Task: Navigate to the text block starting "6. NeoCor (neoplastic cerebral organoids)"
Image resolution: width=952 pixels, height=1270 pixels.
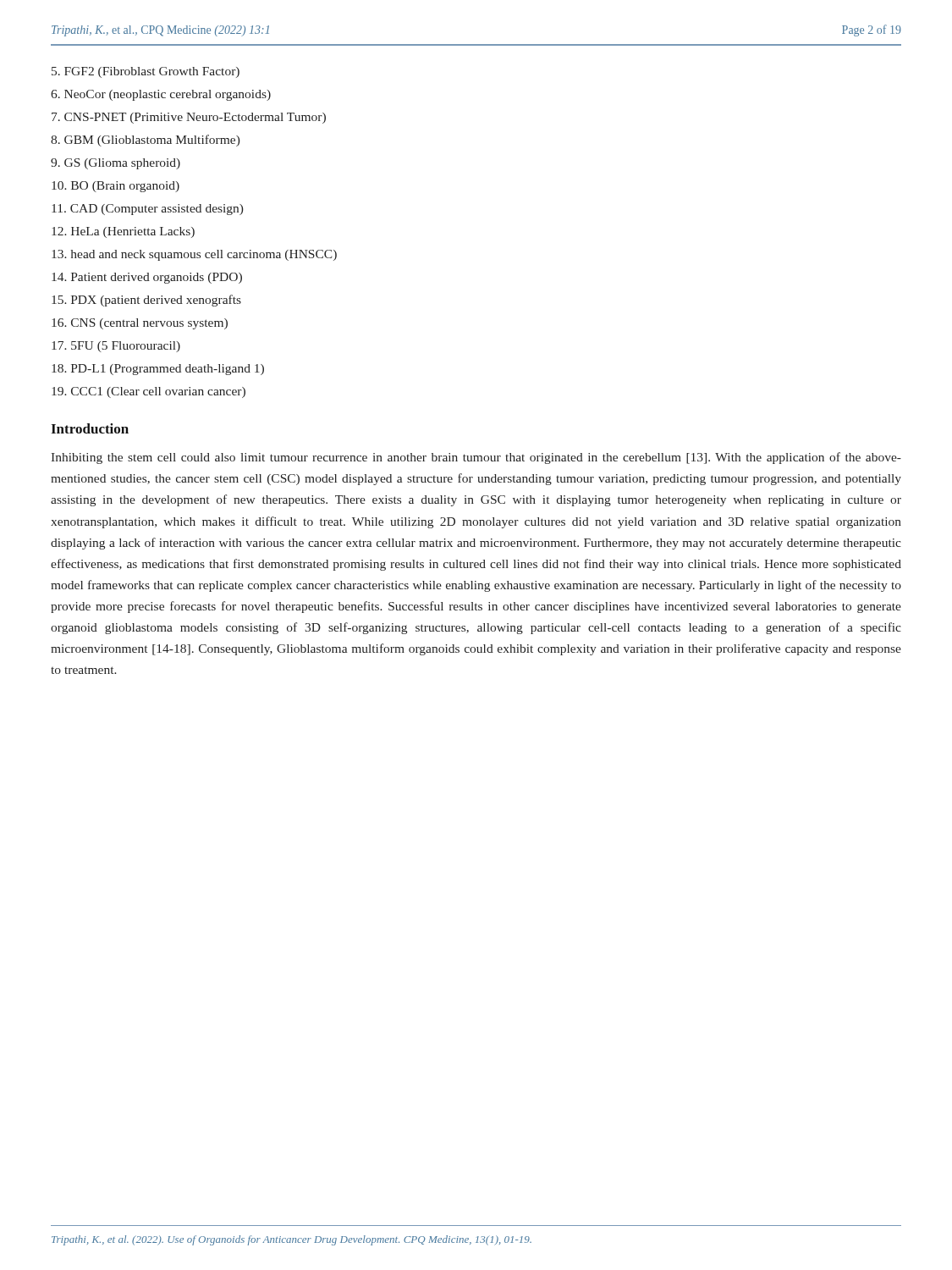Action: (161, 93)
